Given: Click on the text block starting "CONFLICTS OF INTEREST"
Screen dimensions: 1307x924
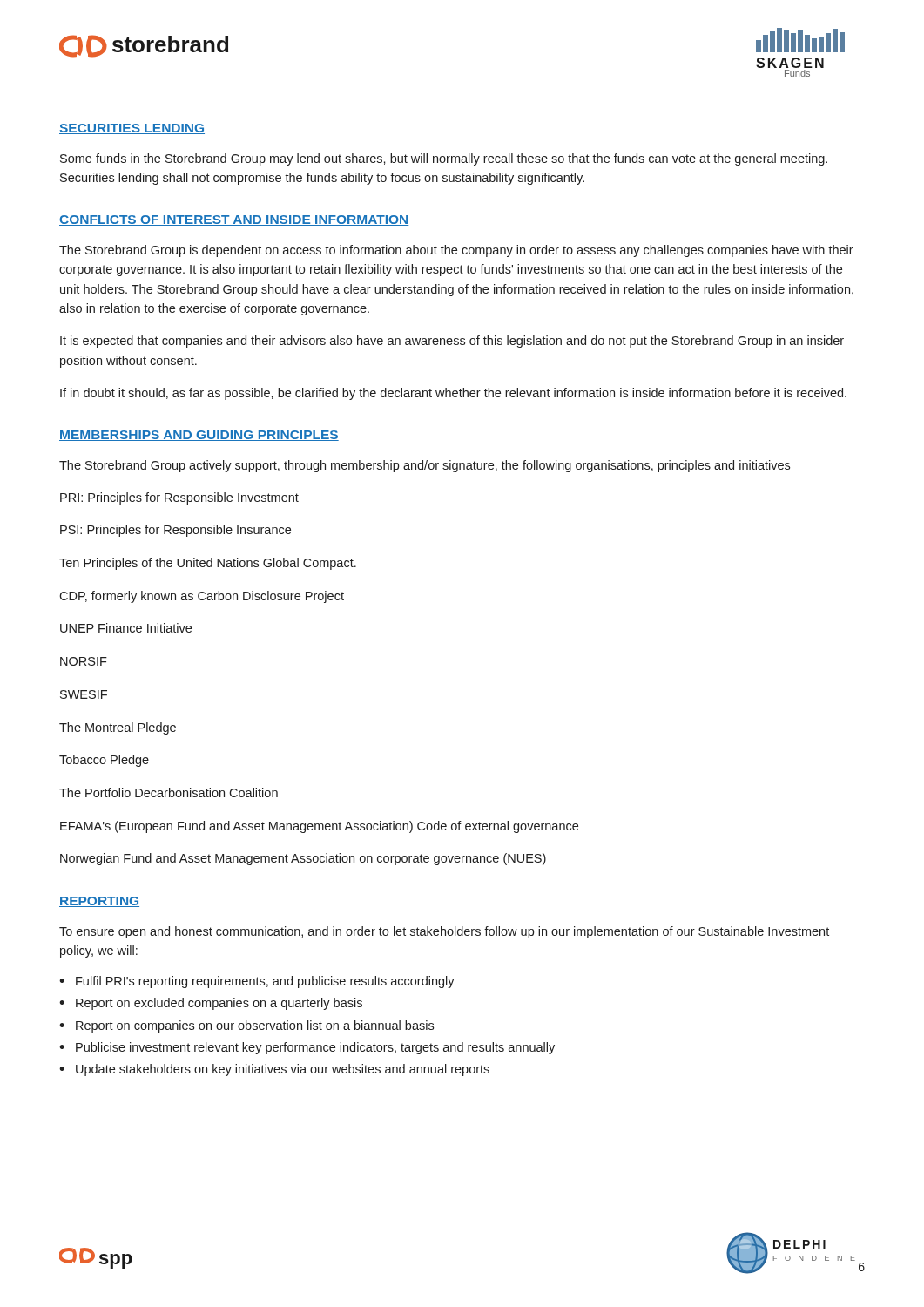Looking at the screenshot, I should tap(234, 220).
